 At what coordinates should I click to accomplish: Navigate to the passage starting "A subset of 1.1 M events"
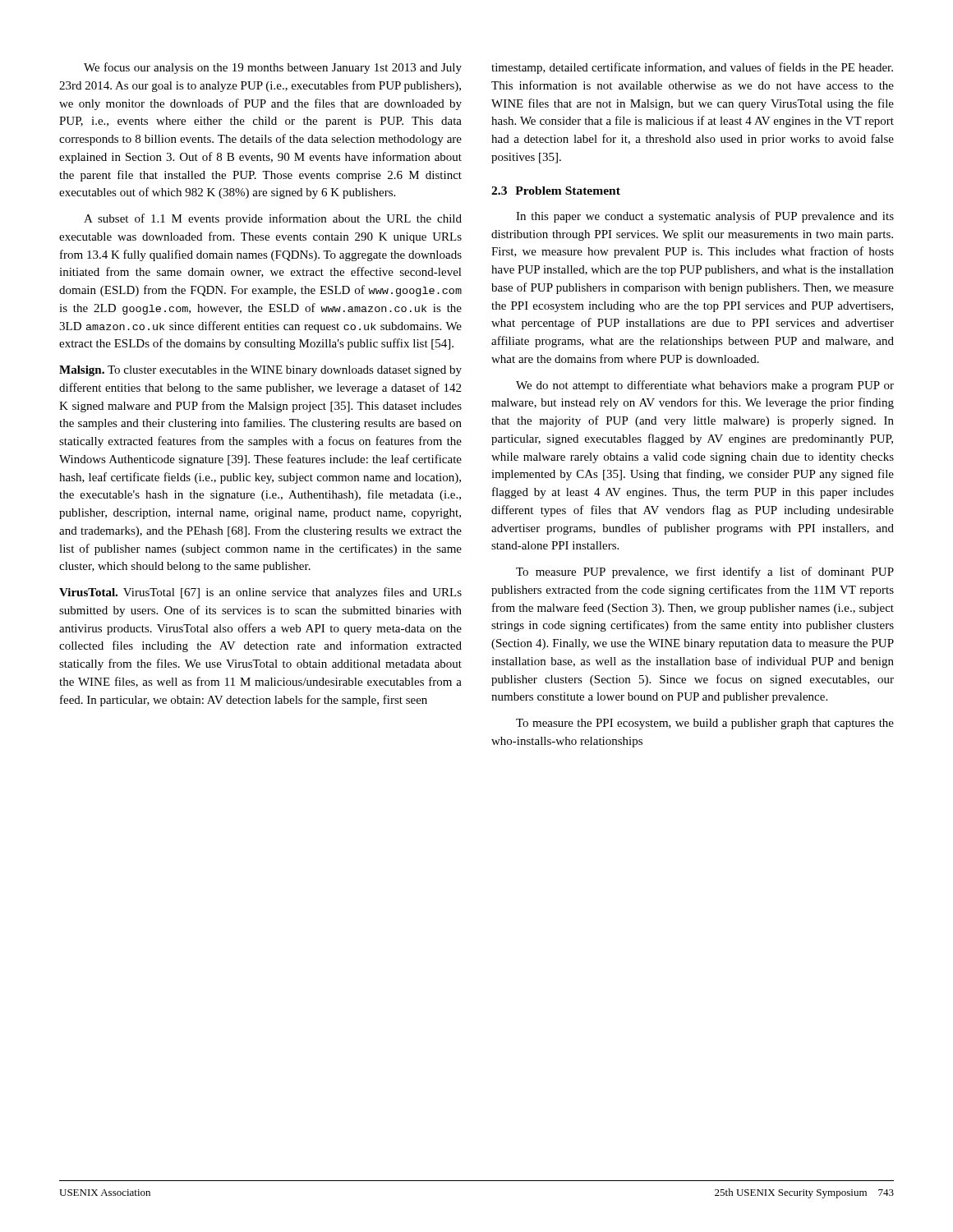point(260,282)
